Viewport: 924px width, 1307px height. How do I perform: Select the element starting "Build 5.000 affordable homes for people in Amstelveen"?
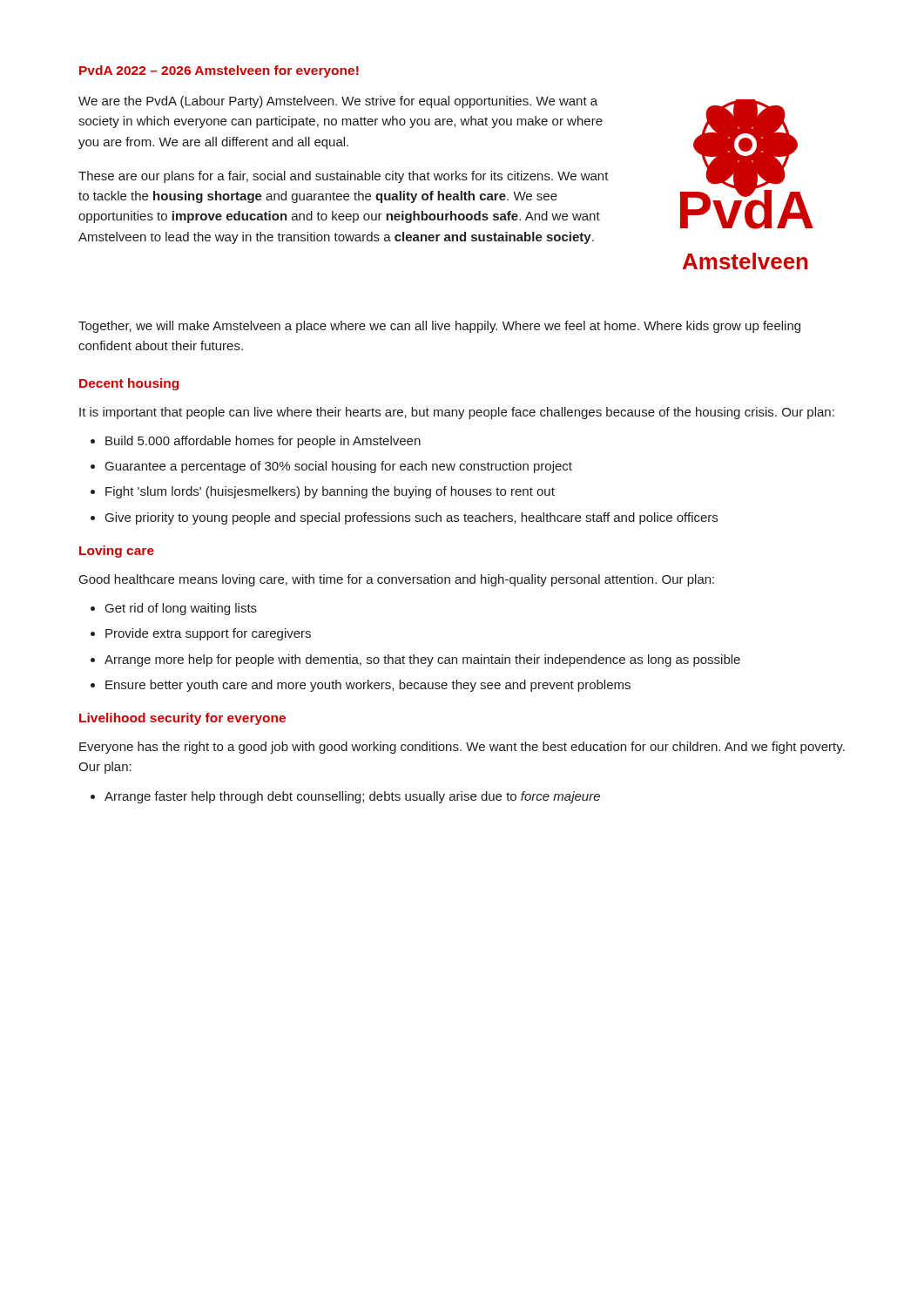tap(263, 440)
